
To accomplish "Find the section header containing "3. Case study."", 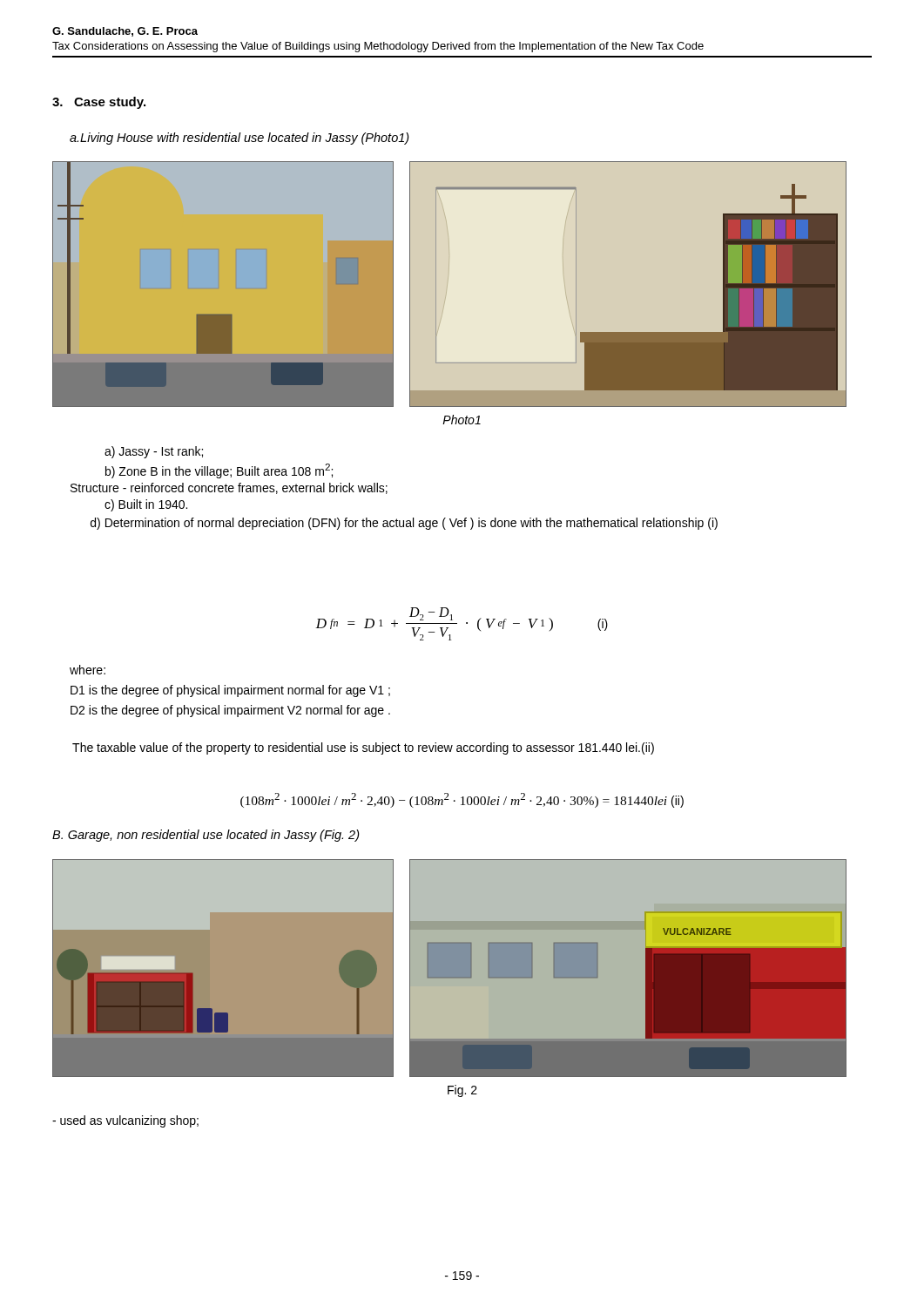I will pyautogui.click(x=99, y=101).
